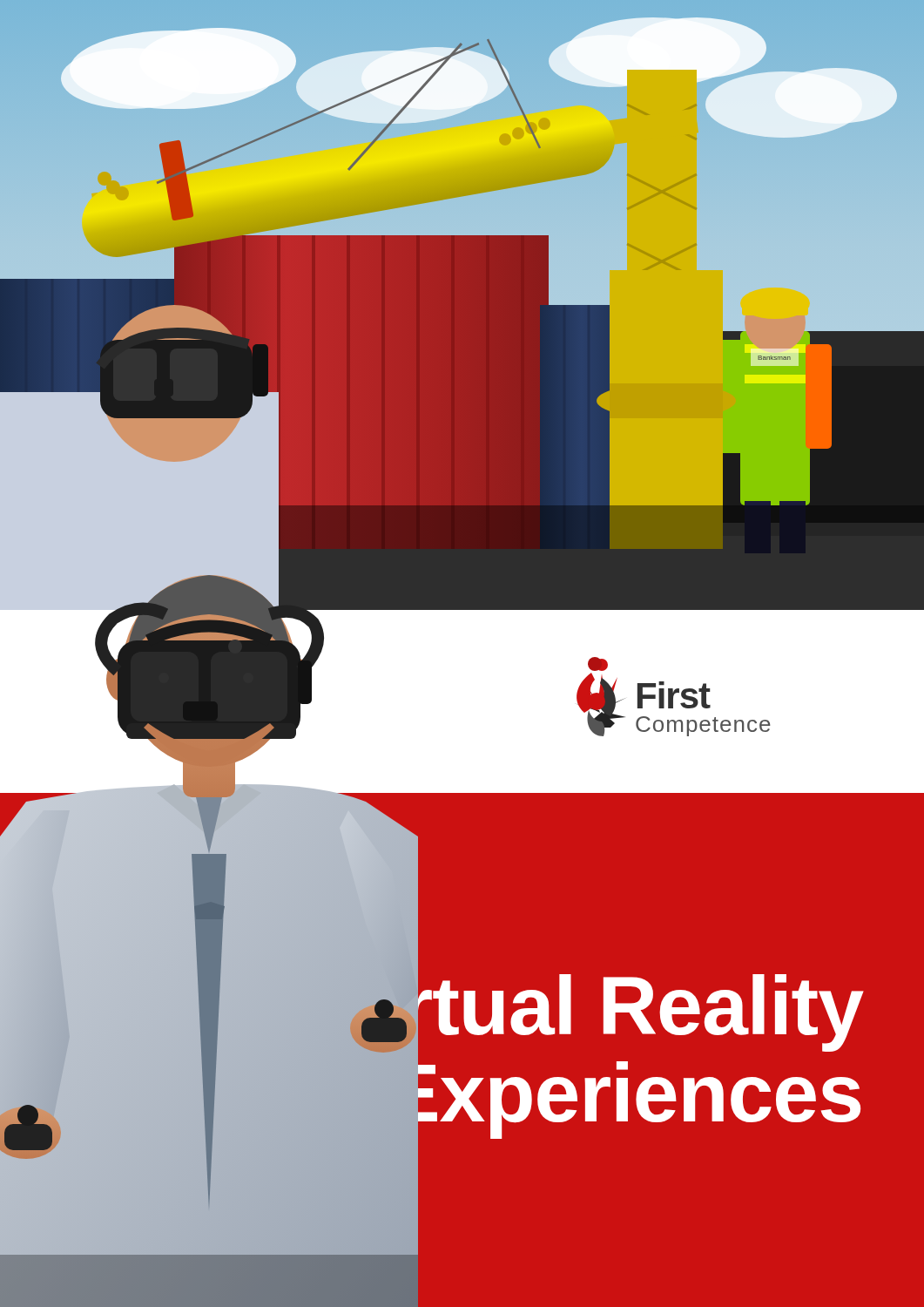This screenshot has width=924, height=1307.
Task: Select the logo
Action: [462, 701]
